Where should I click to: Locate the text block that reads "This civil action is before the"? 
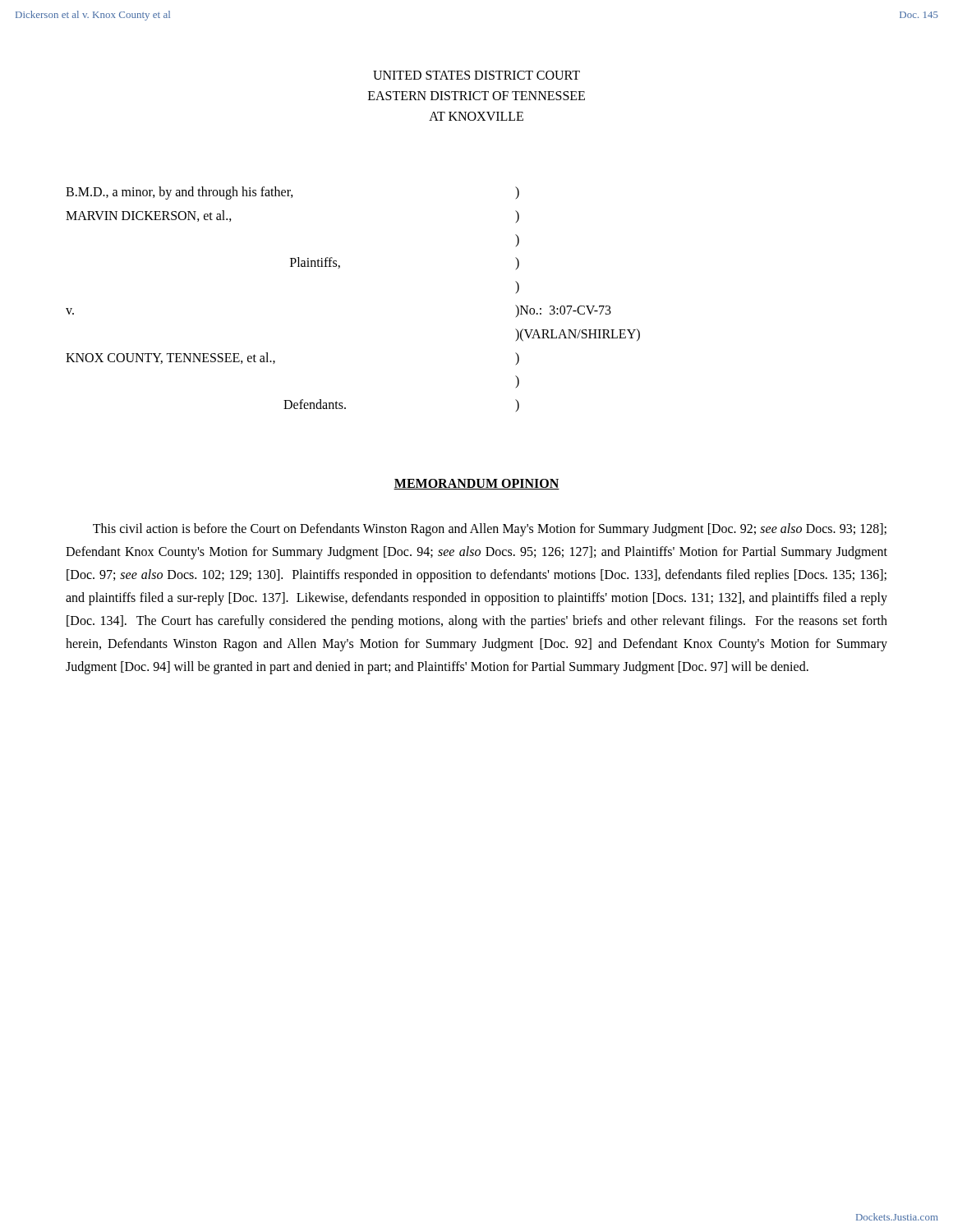[476, 598]
